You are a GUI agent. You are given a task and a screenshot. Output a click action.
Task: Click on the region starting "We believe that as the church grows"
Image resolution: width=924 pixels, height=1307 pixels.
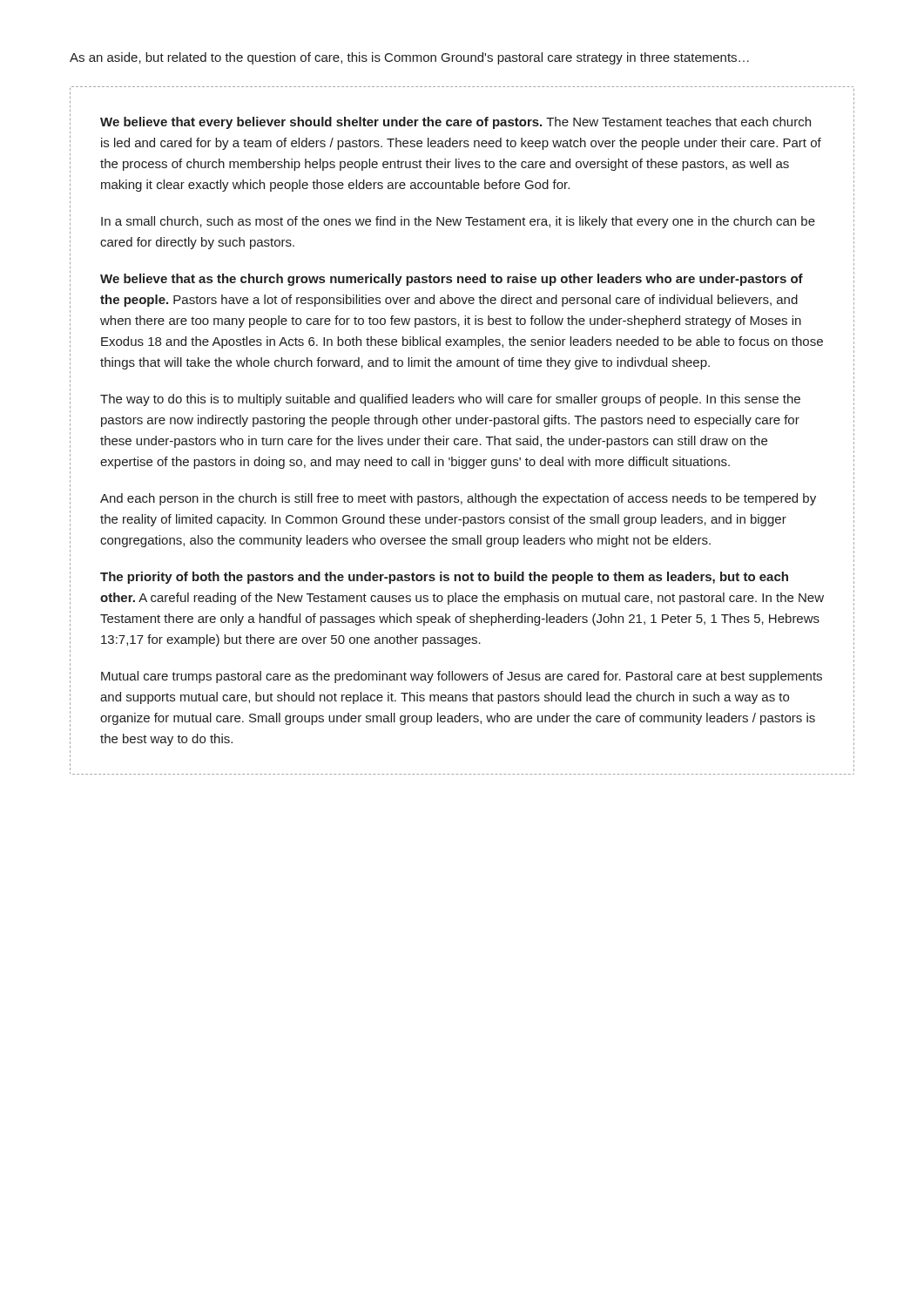pyautogui.click(x=462, y=320)
